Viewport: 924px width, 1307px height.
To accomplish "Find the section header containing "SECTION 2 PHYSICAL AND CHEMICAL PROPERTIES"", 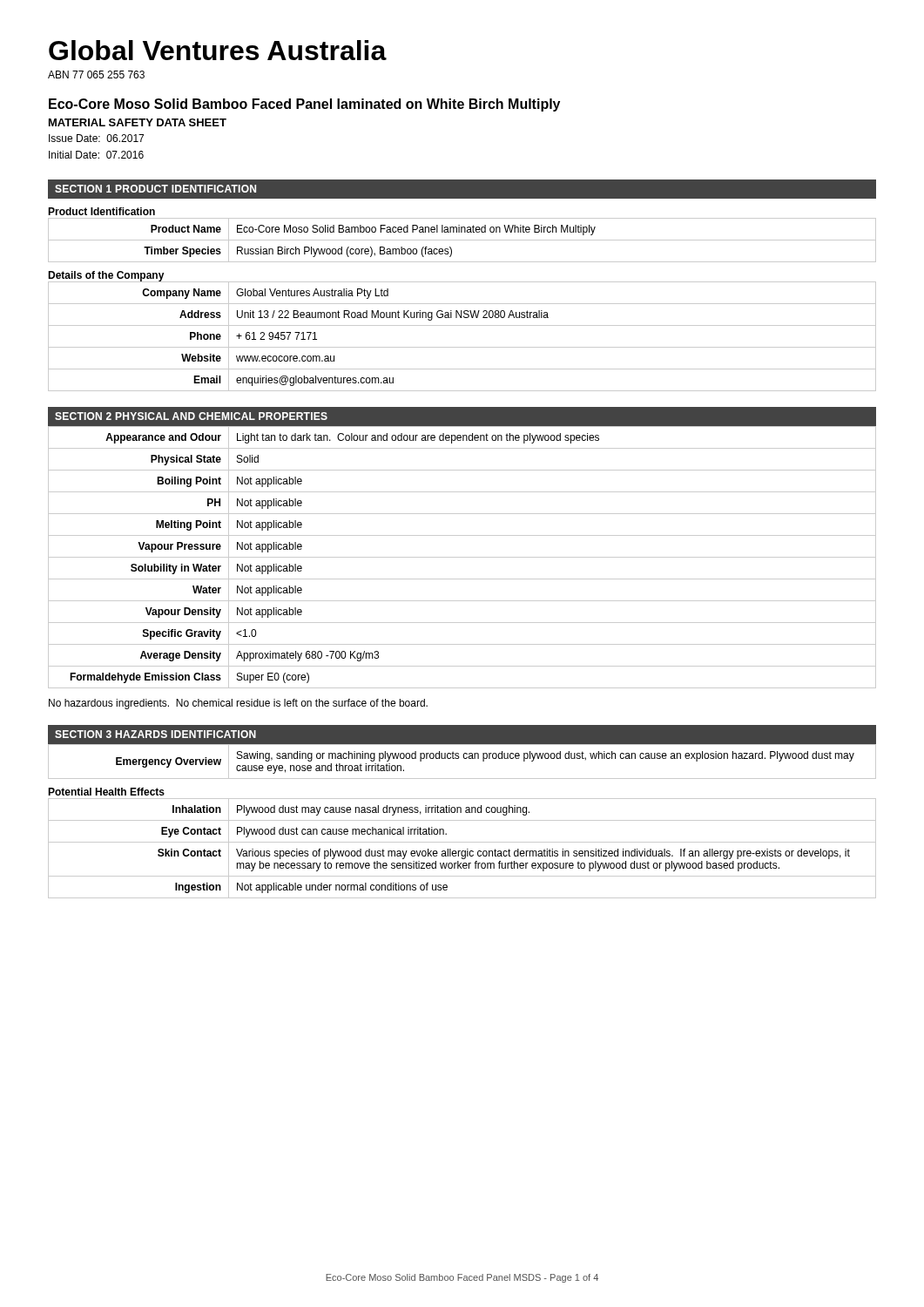I will point(462,417).
